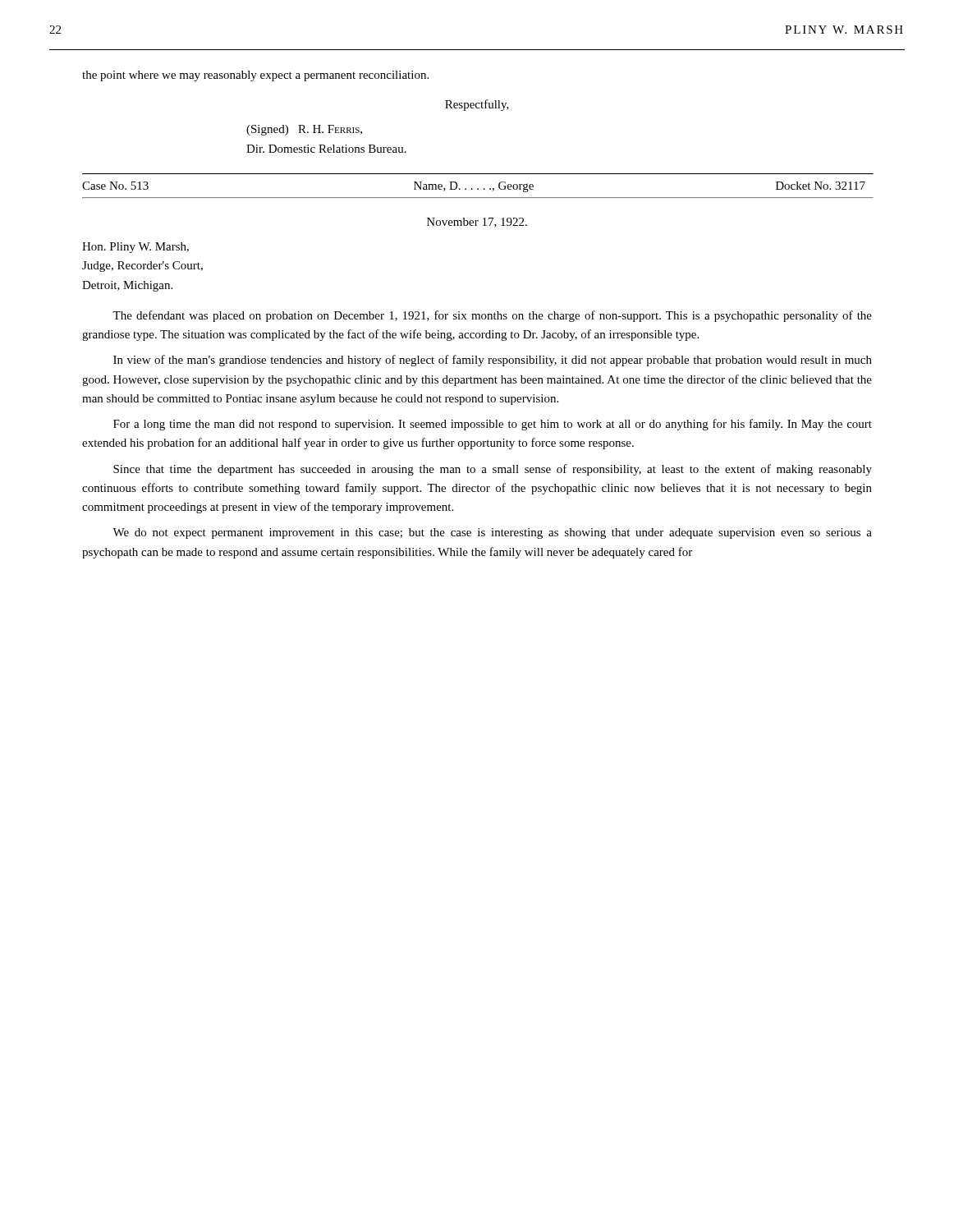Select the text block with the text "In view of the man's"

477,380
